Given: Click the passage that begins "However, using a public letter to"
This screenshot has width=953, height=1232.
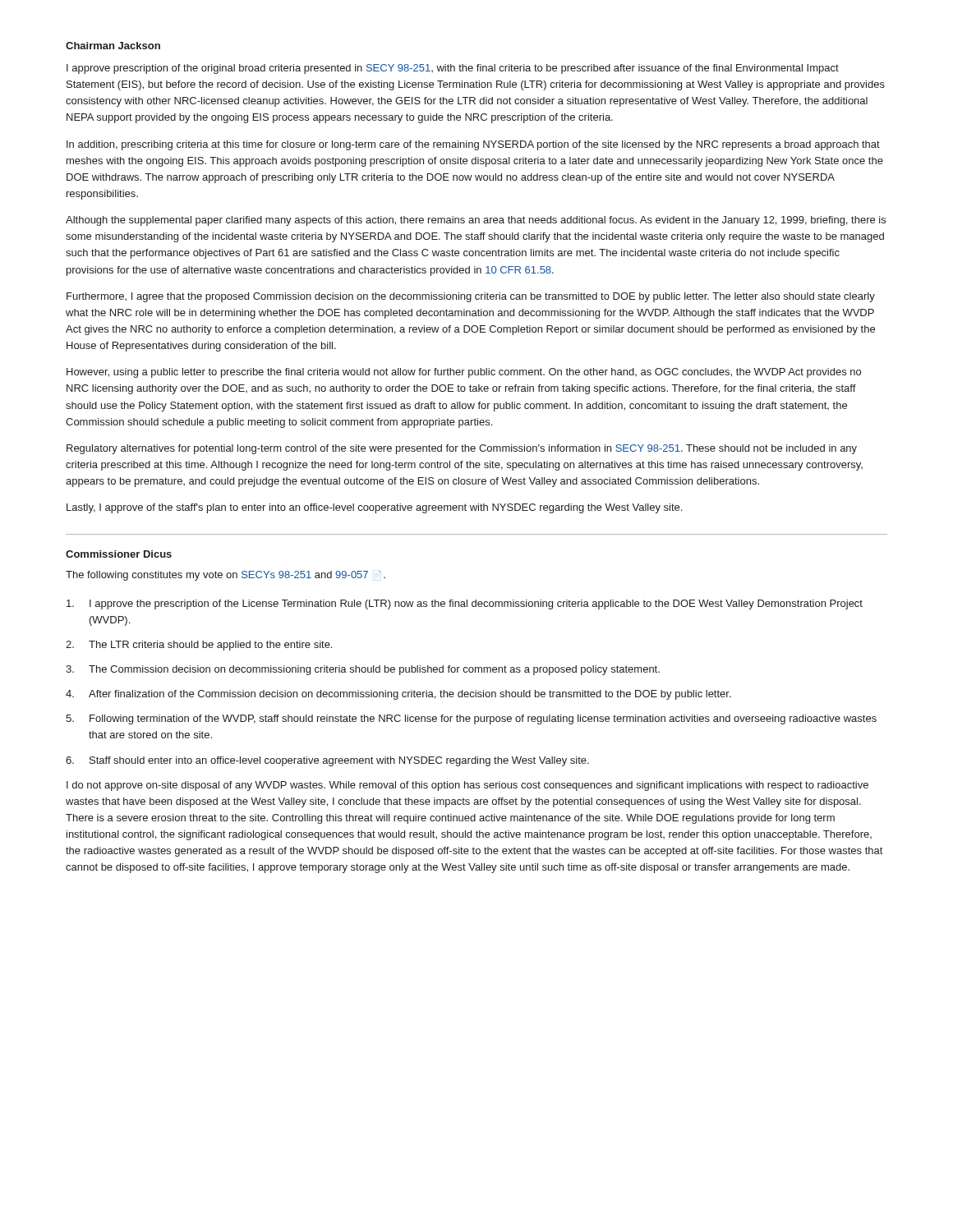Looking at the screenshot, I should 464,397.
